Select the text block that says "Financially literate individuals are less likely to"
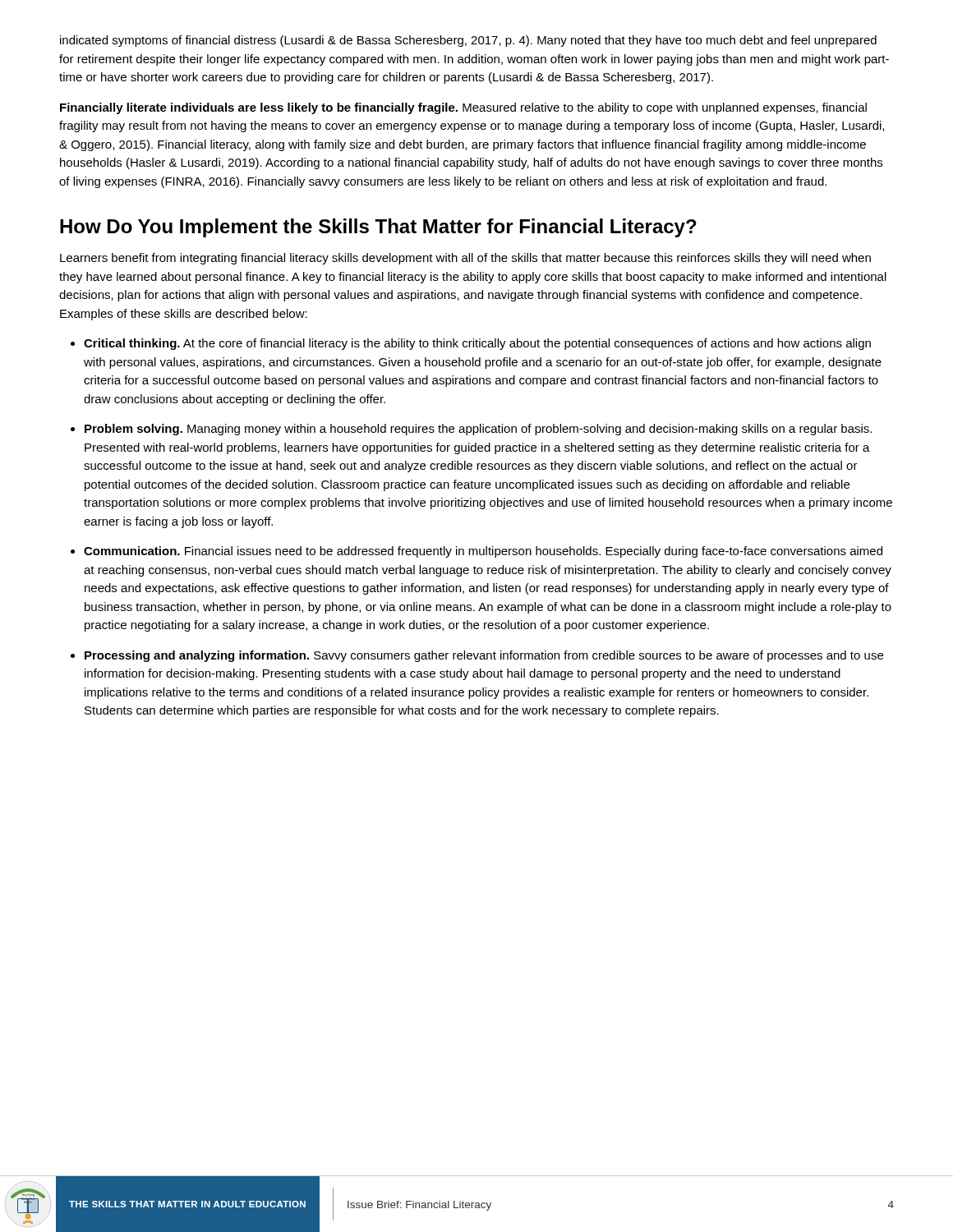The image size is (953, 1232). pos(472,144)
